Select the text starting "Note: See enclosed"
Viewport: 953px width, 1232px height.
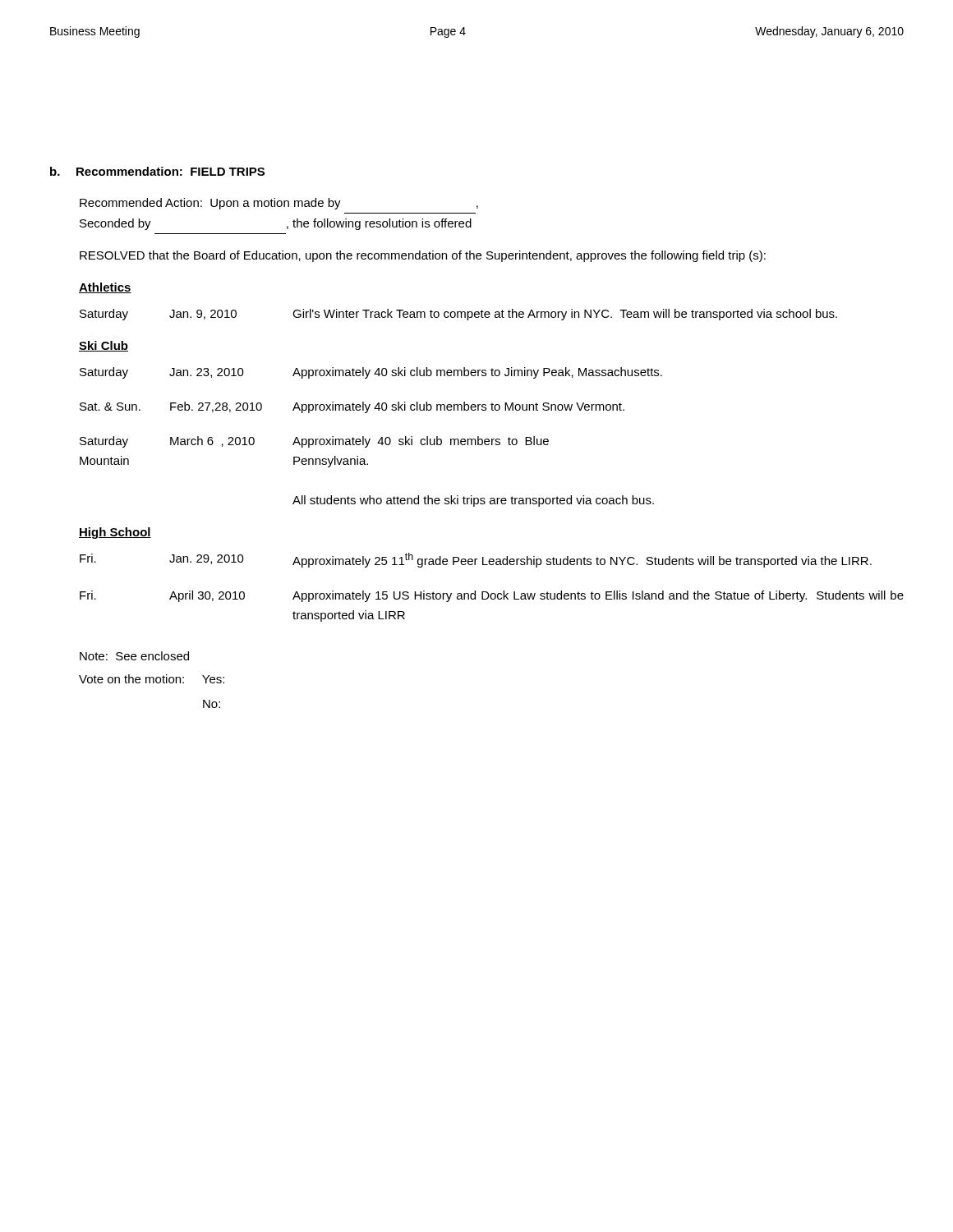(x=134, y=656)
